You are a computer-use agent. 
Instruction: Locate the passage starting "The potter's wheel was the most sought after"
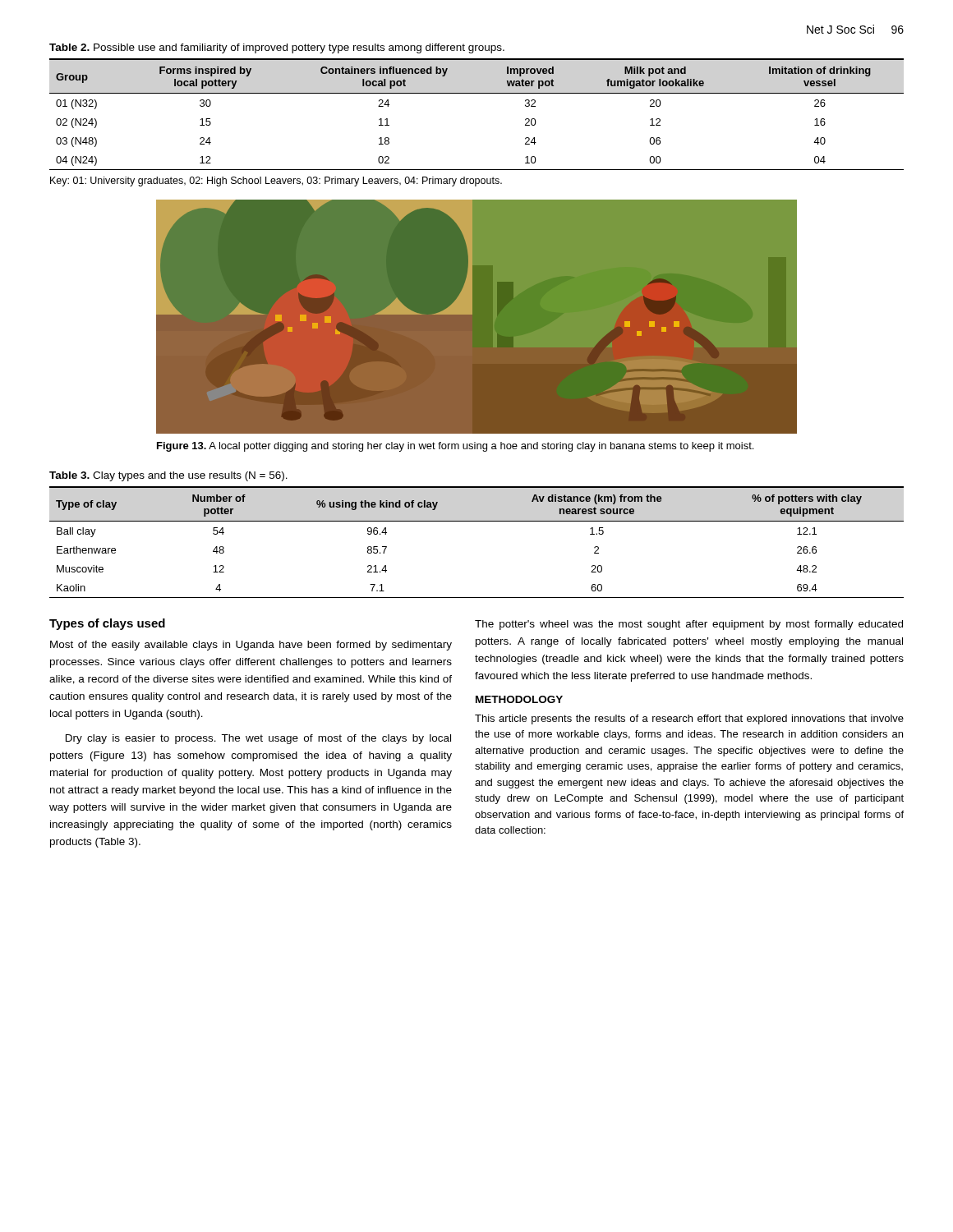tap(689, 649)
